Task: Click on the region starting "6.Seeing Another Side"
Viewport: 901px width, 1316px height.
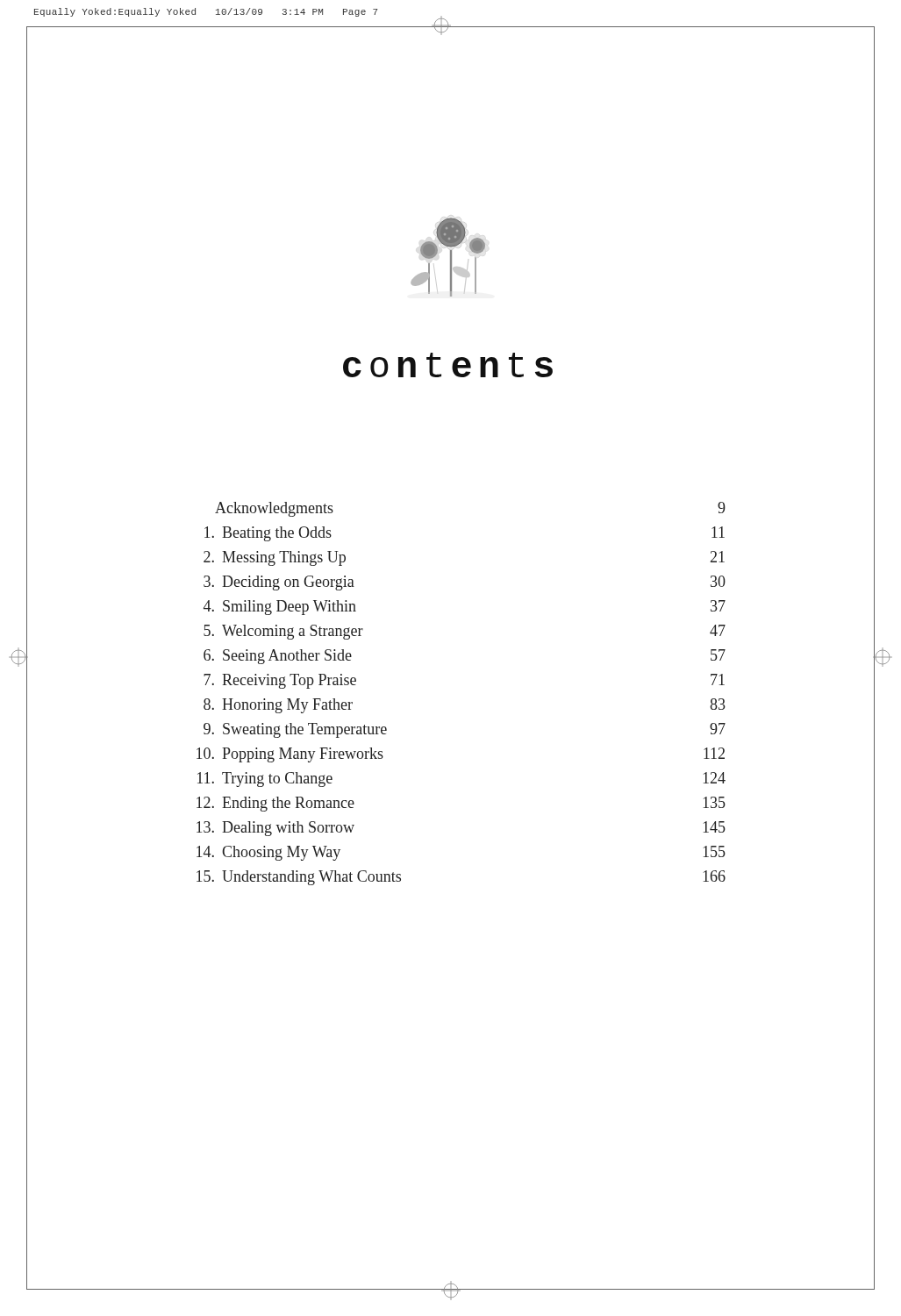Action: [277, 657]
